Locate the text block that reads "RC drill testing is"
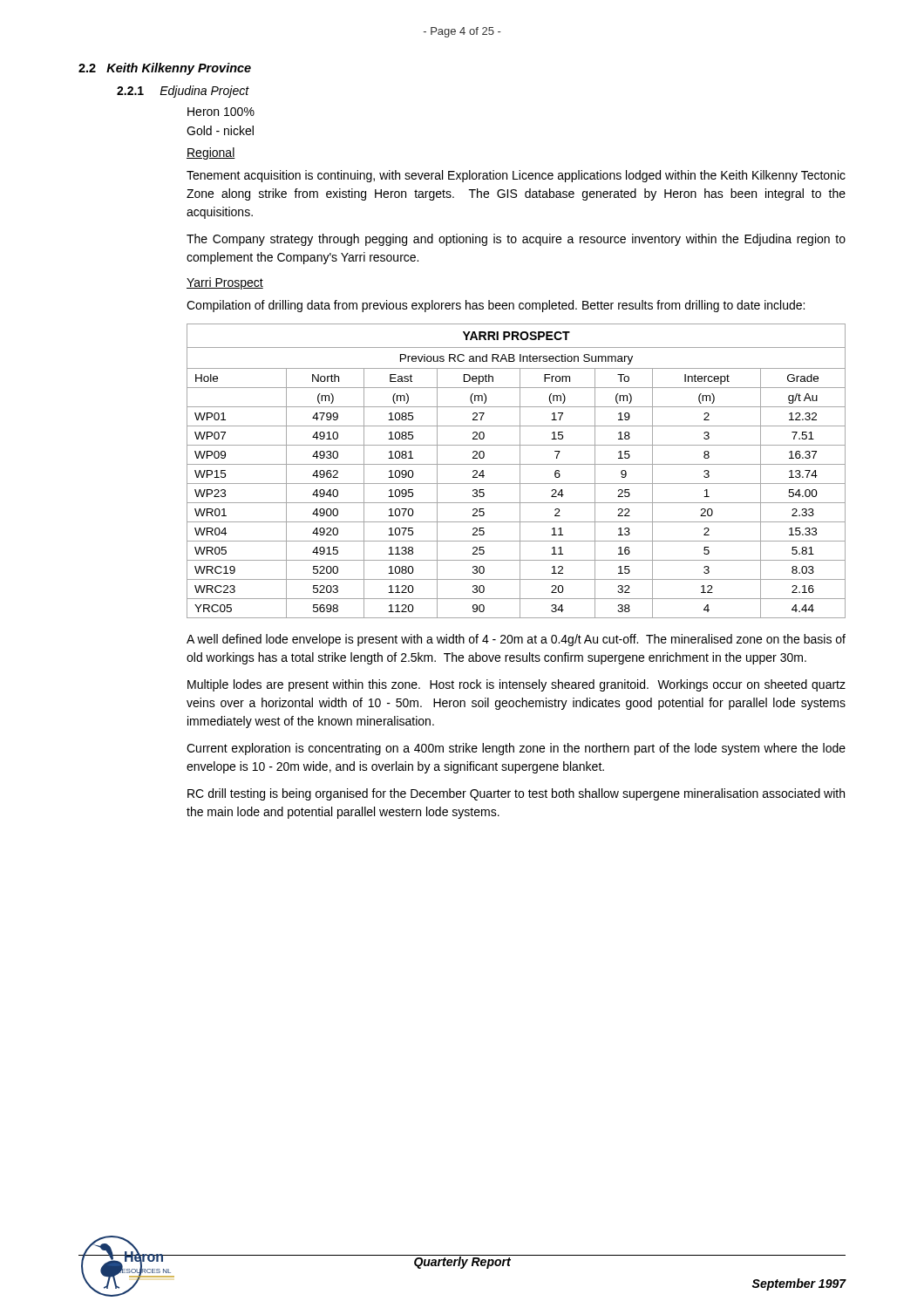The height and width of the screenshot is (1308, 924). coord(516,803)
